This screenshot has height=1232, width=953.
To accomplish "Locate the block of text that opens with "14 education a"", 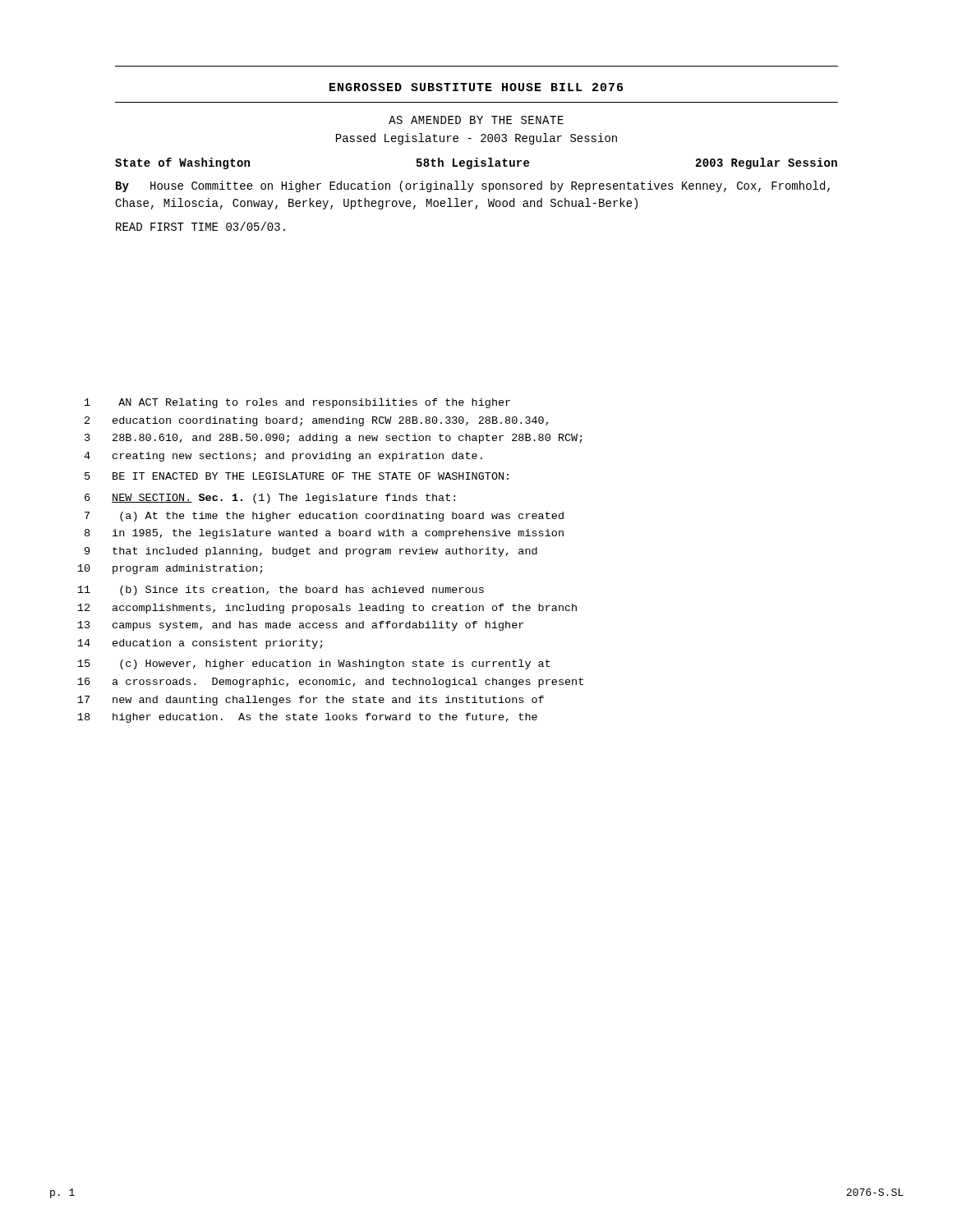I will [200, 644].
